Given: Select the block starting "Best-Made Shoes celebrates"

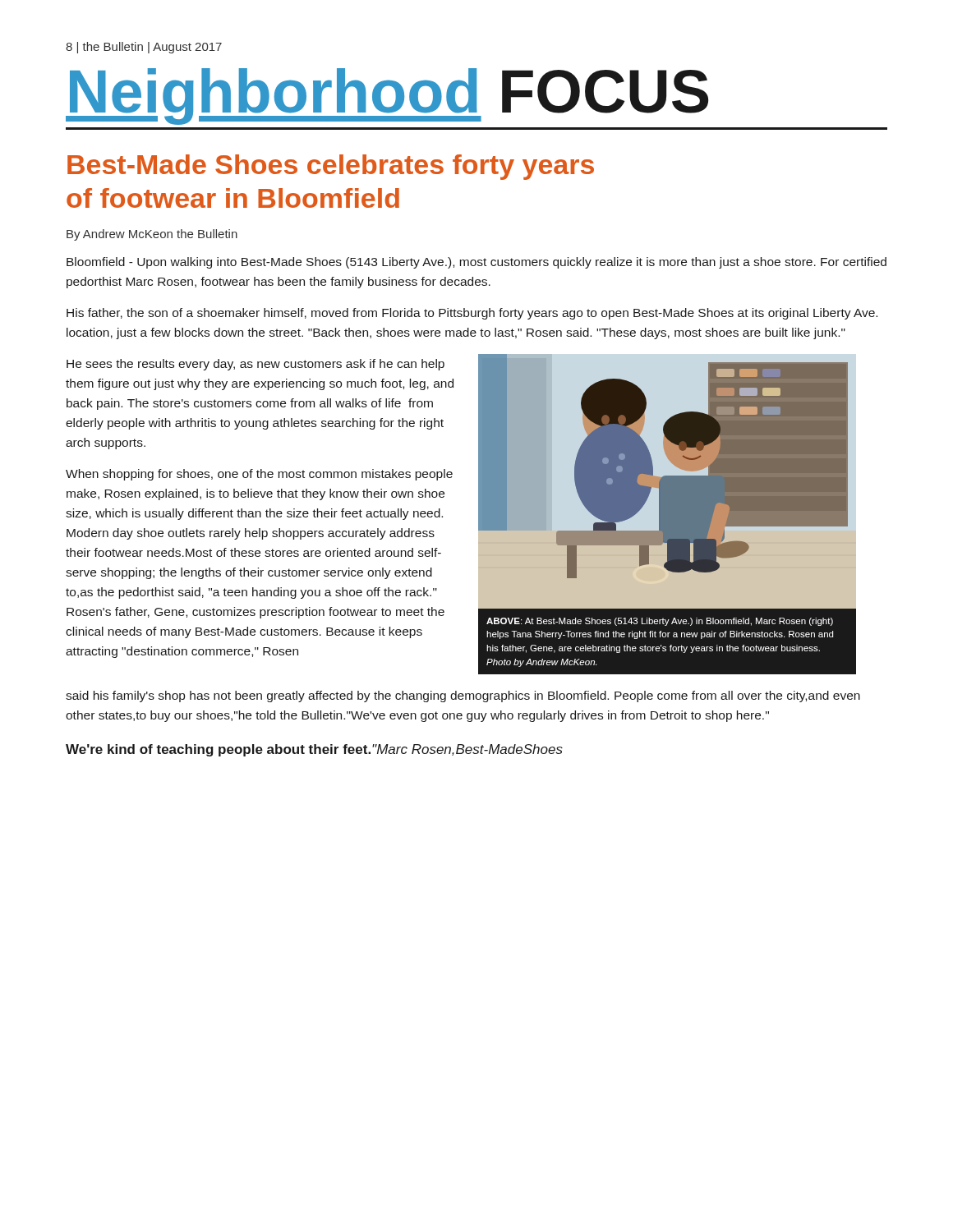Looking at the screenshot, I should 330,181.
